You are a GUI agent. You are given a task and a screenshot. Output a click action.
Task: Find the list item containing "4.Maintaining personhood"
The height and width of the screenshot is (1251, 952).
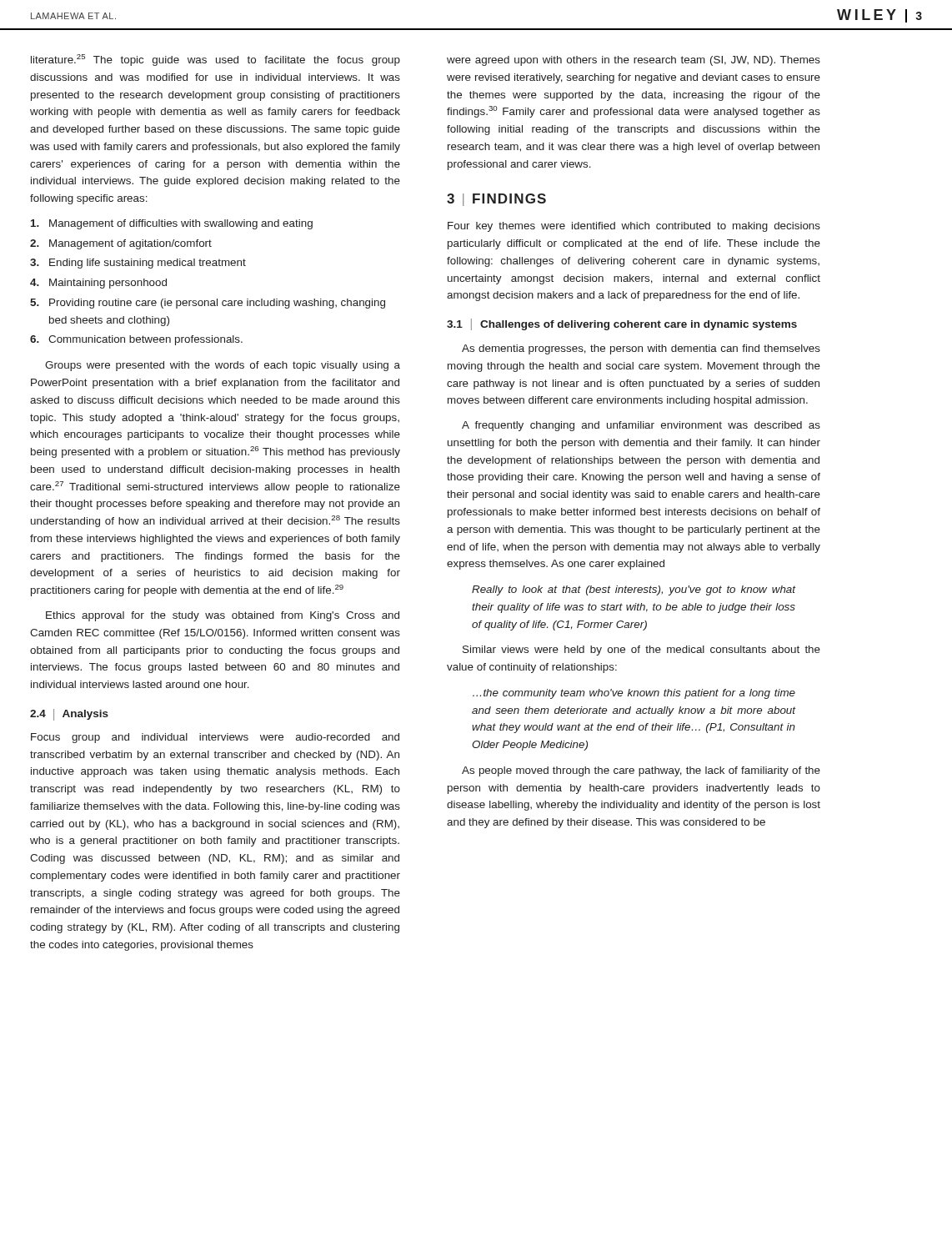point(98,284)
